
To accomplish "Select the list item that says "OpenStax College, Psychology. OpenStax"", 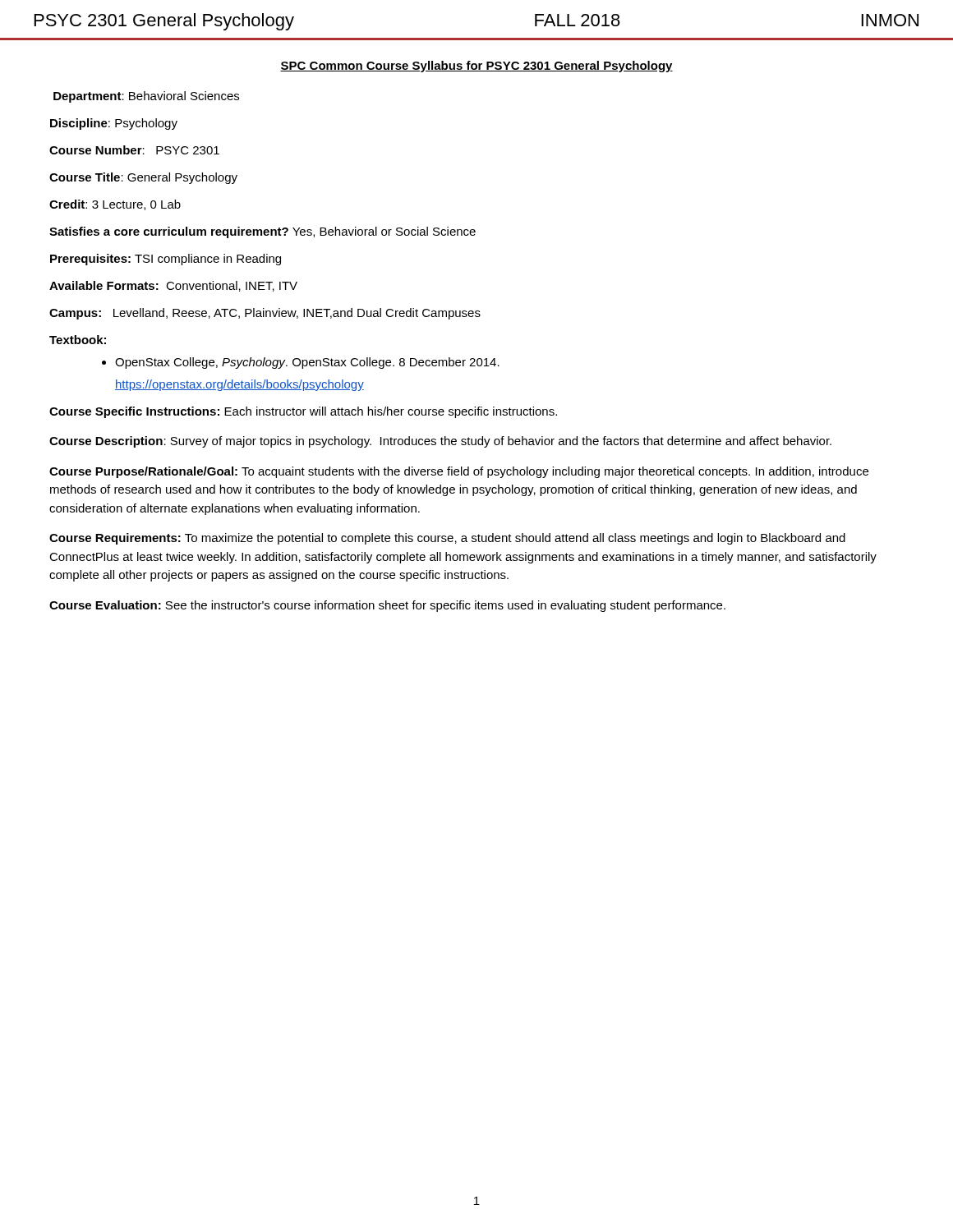I will (x=307, y=363).
